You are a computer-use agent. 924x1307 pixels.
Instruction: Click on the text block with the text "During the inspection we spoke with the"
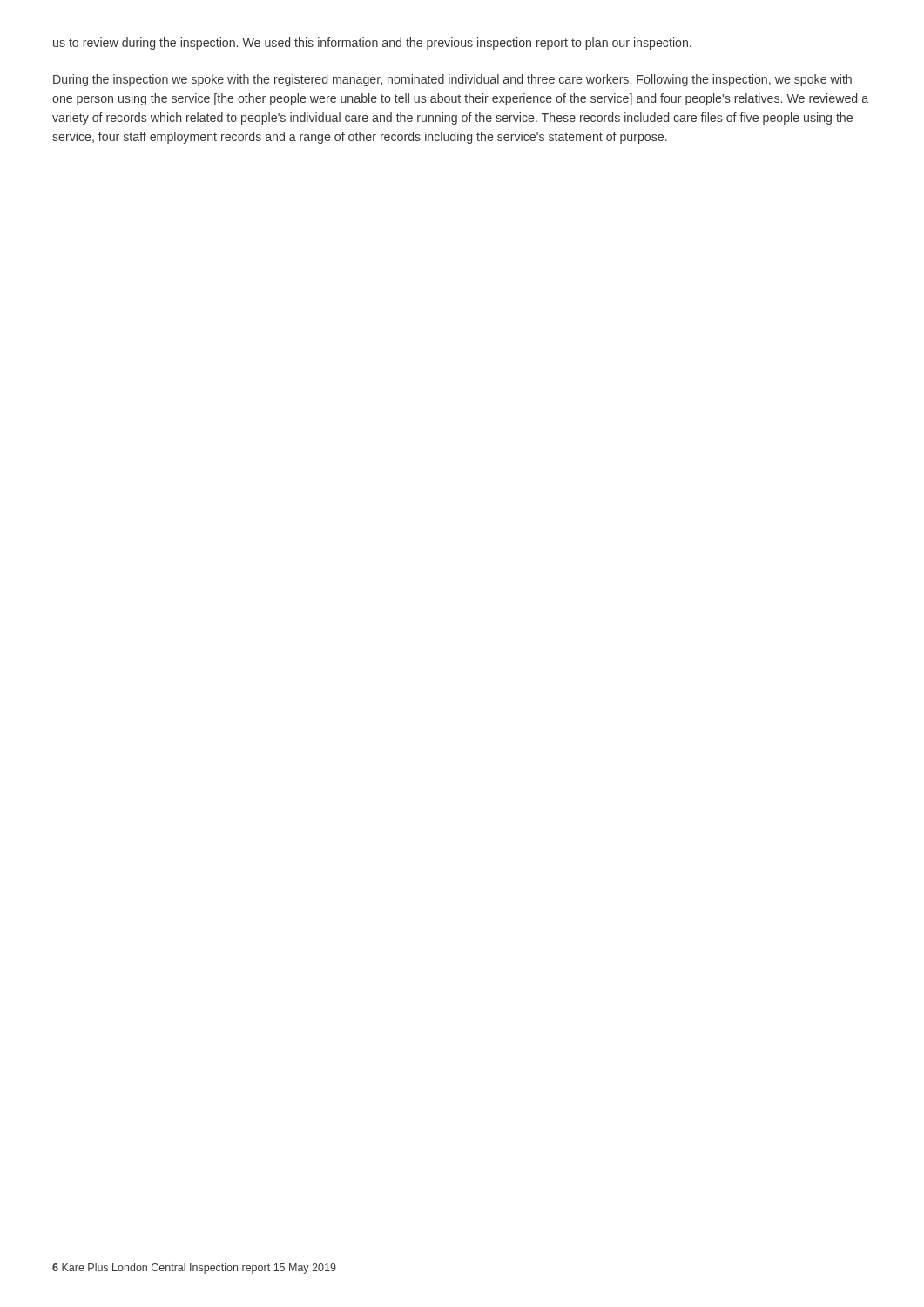(460, 108)
